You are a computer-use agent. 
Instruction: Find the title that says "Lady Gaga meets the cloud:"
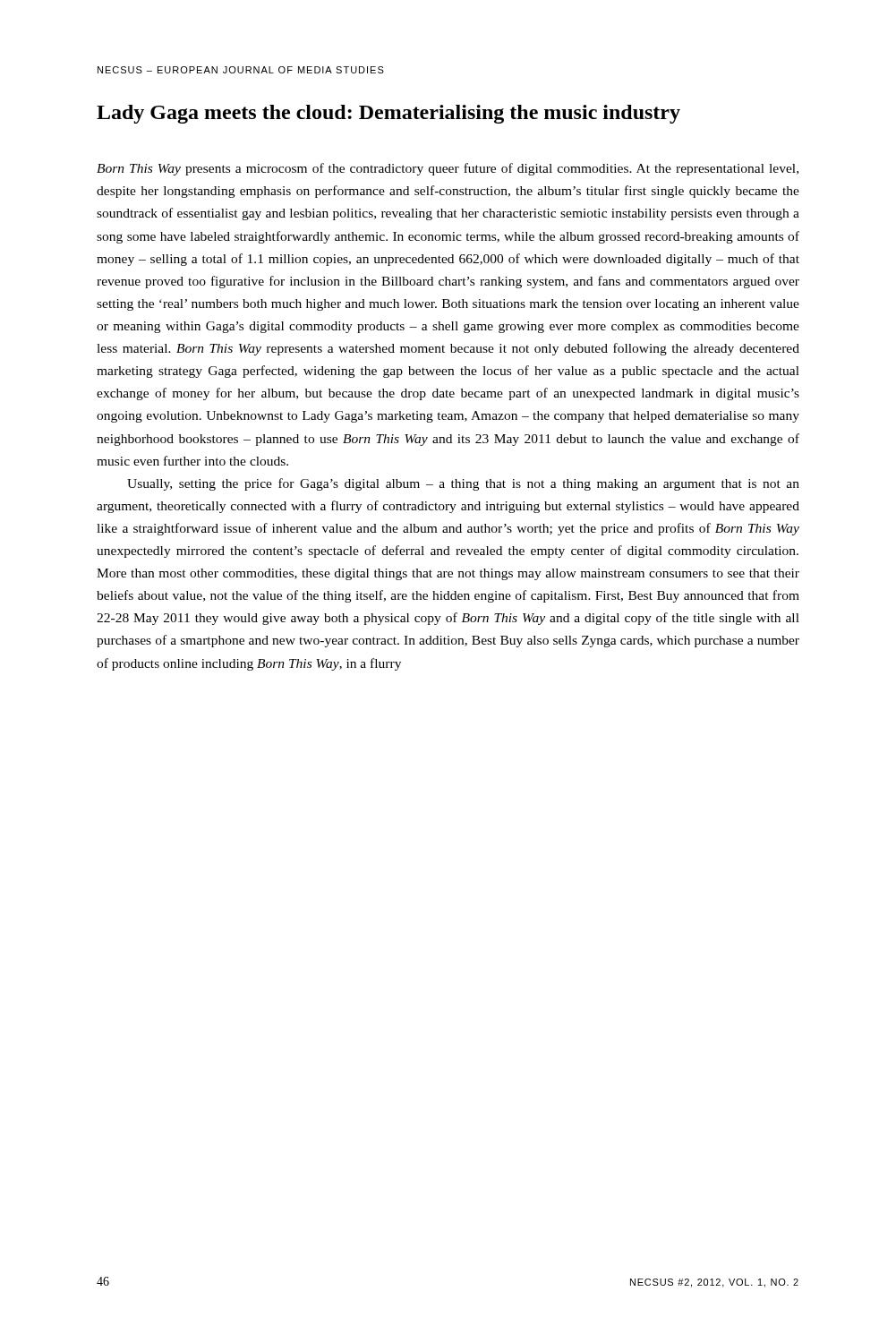coord(388,112)
